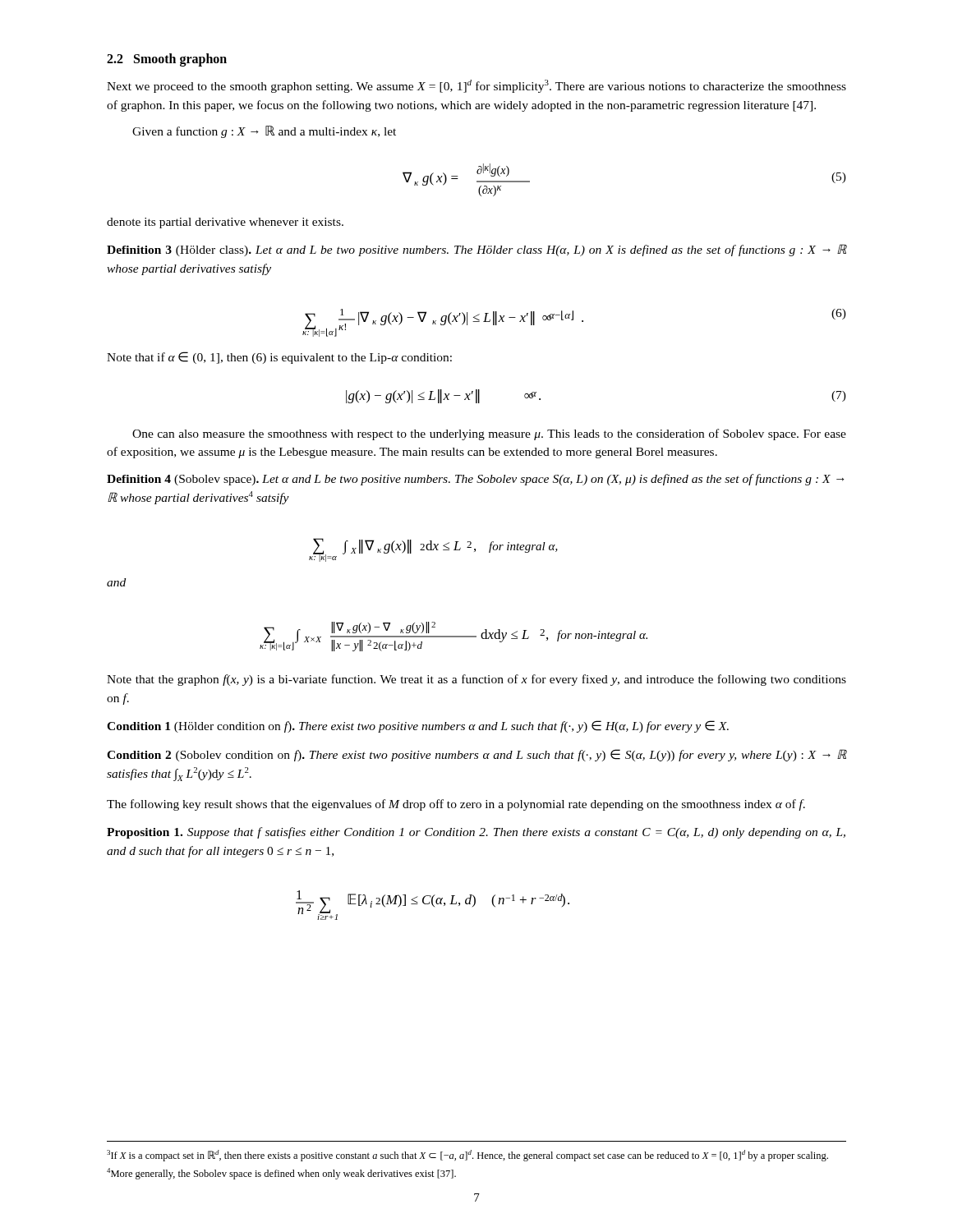Where is the passage that starts "Proposition 1. Suppose that f satisfies either"?
Screen dimensions: 1232x953
point(476,842)
